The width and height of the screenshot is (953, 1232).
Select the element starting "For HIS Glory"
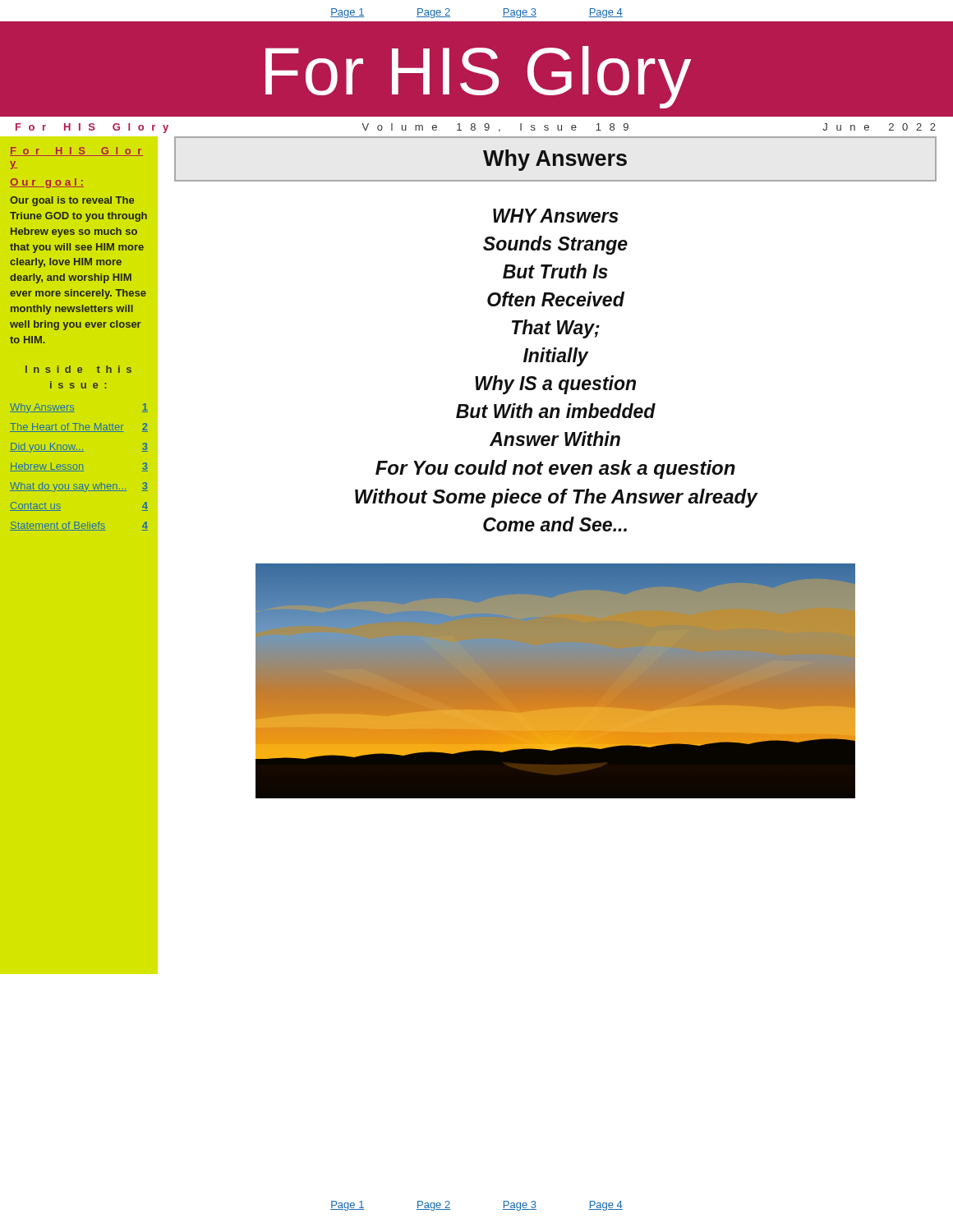476,71
